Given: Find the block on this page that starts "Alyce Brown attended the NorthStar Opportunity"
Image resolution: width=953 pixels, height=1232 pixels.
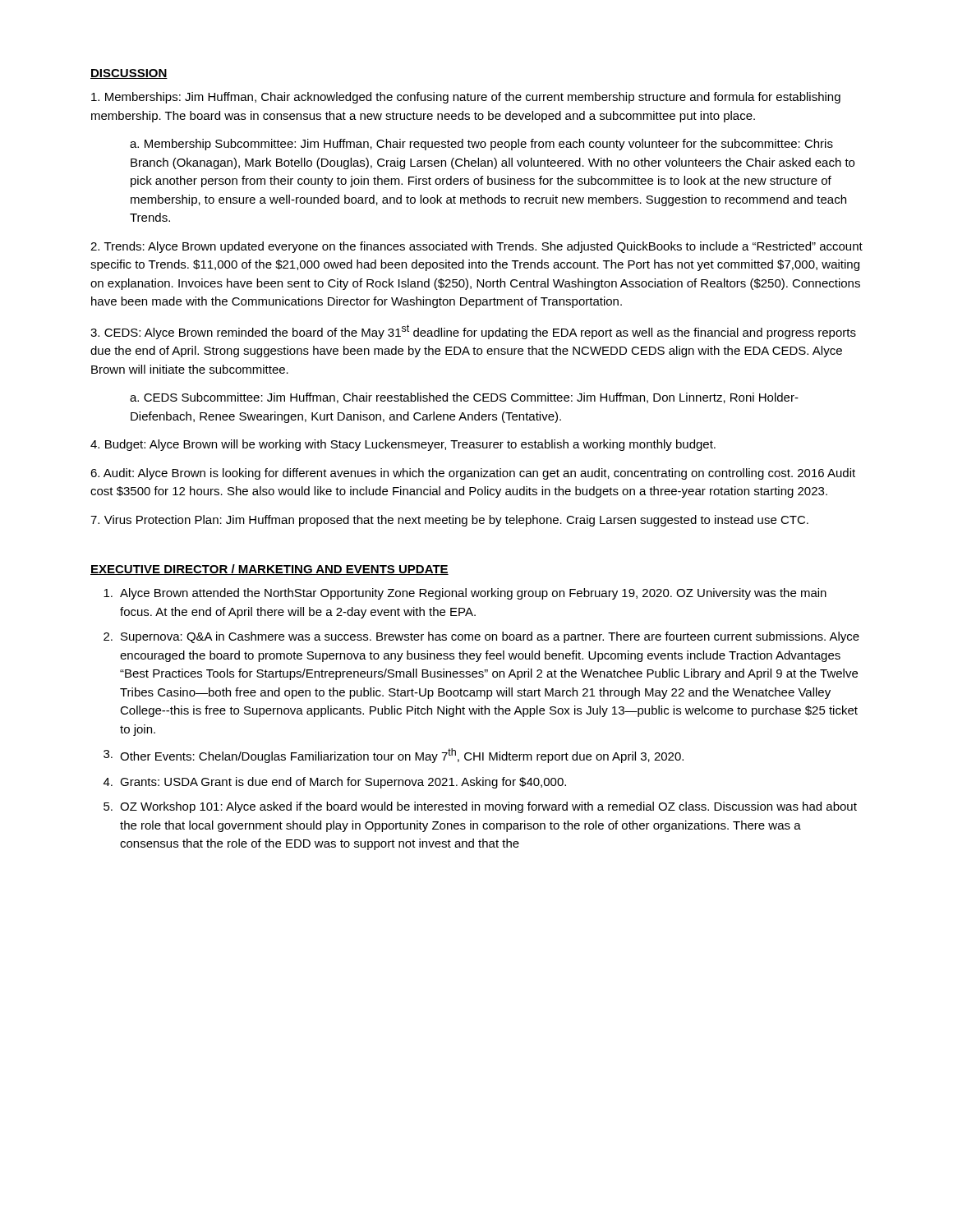Looking at the screenshot, I should pos(476,602).
